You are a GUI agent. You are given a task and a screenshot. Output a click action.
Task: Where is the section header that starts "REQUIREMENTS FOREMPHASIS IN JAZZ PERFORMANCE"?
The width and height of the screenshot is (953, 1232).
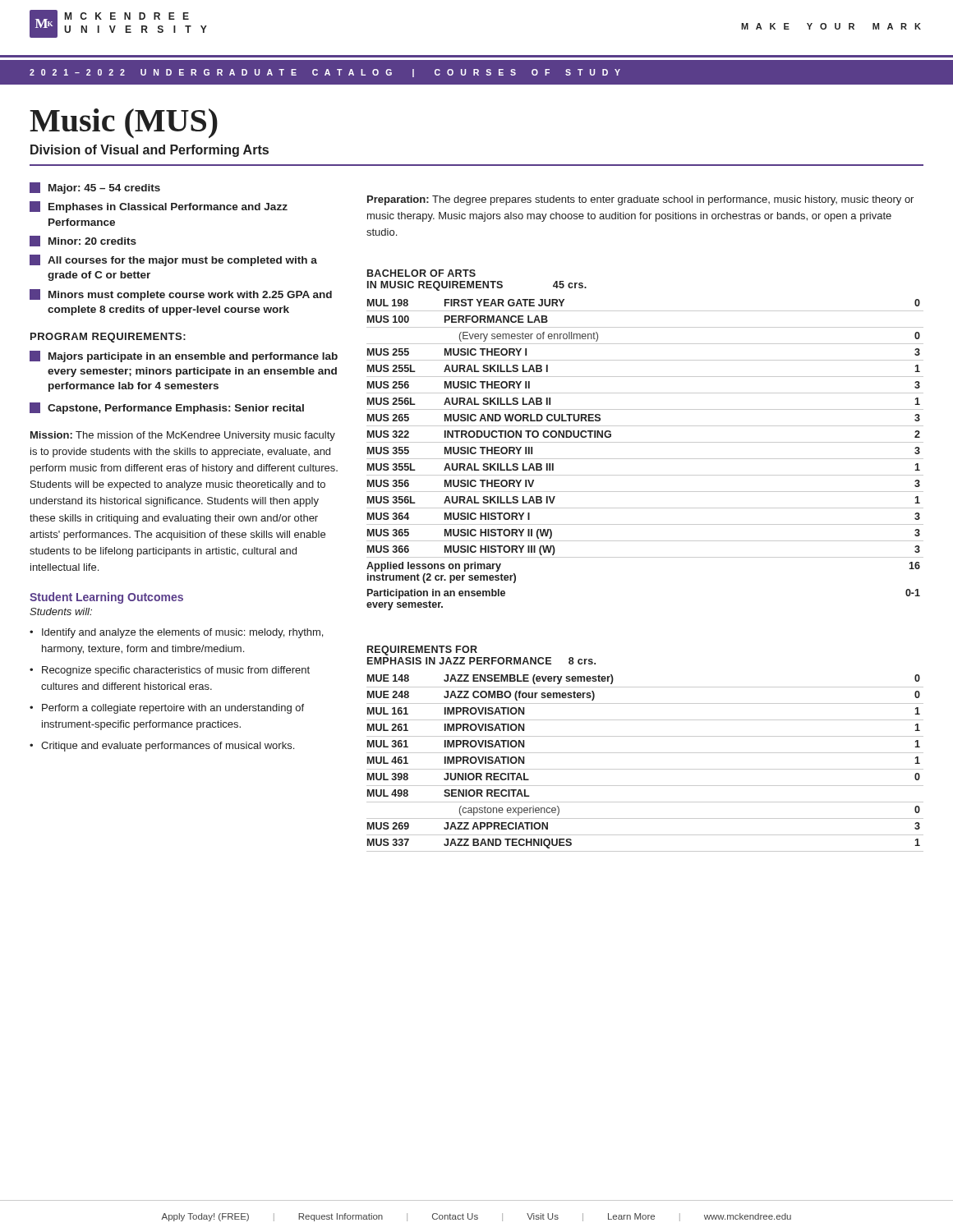click(482, 655)
